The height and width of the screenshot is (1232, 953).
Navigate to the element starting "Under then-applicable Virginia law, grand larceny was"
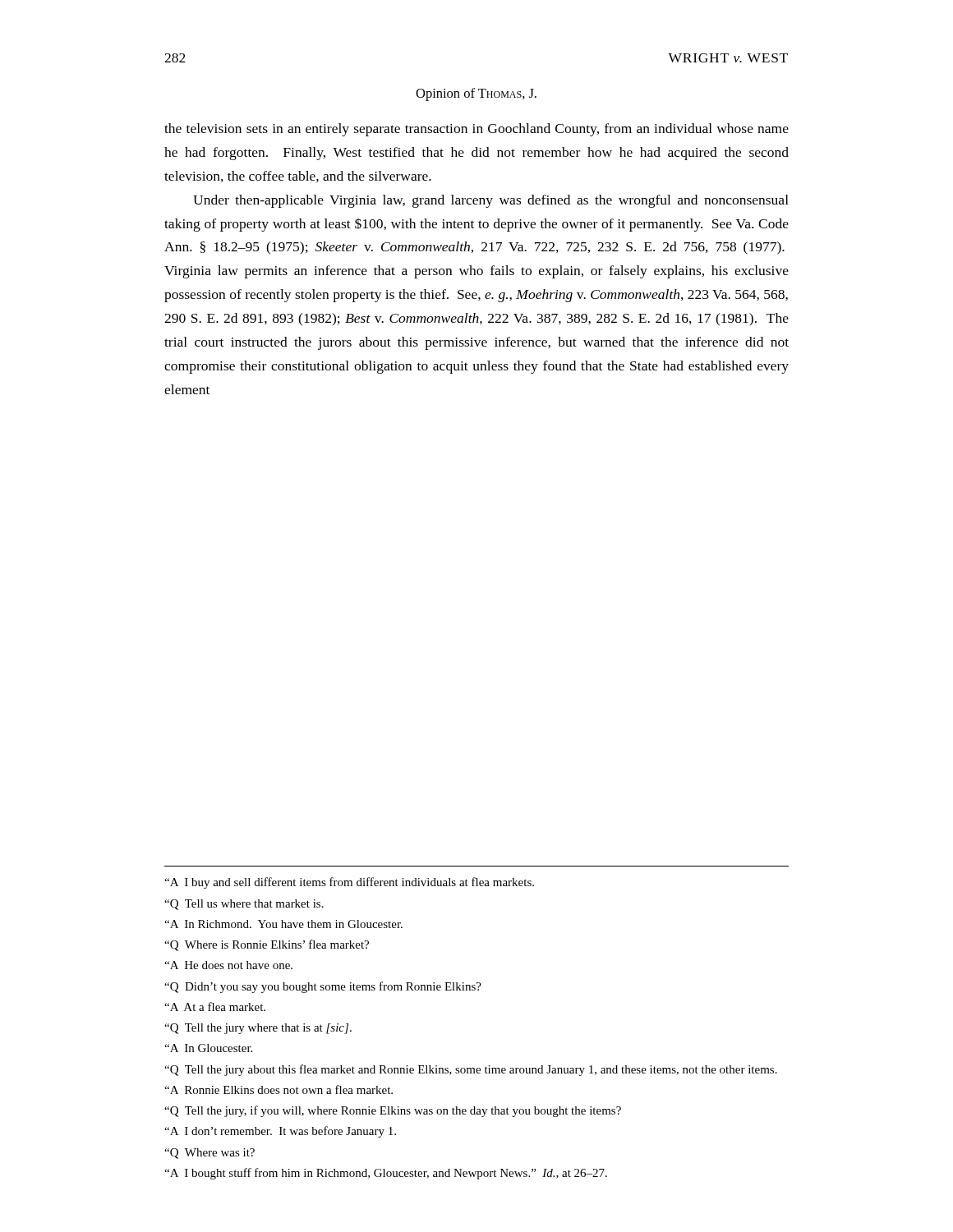point(476,295)
